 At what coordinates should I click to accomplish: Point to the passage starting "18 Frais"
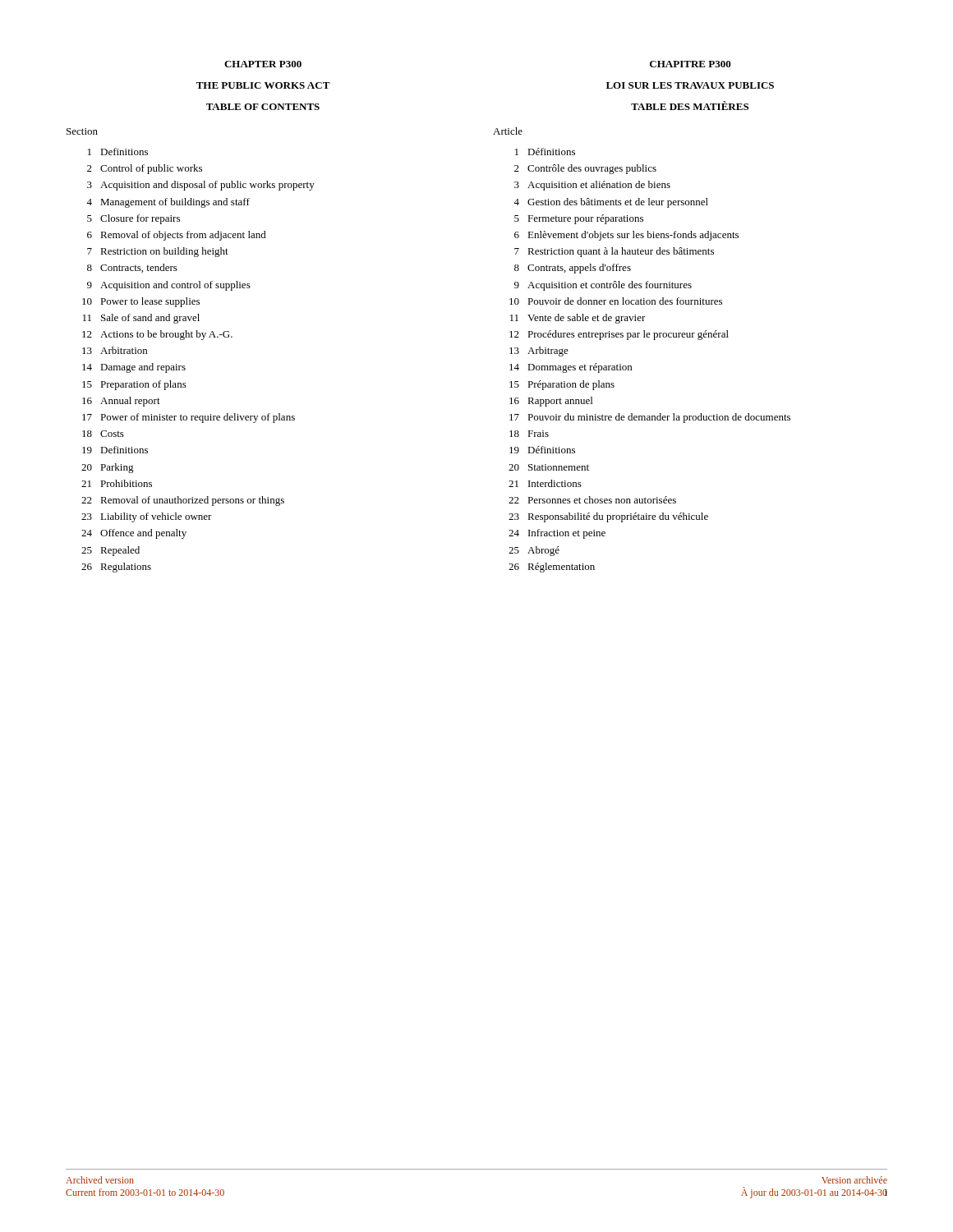(529, 434)
